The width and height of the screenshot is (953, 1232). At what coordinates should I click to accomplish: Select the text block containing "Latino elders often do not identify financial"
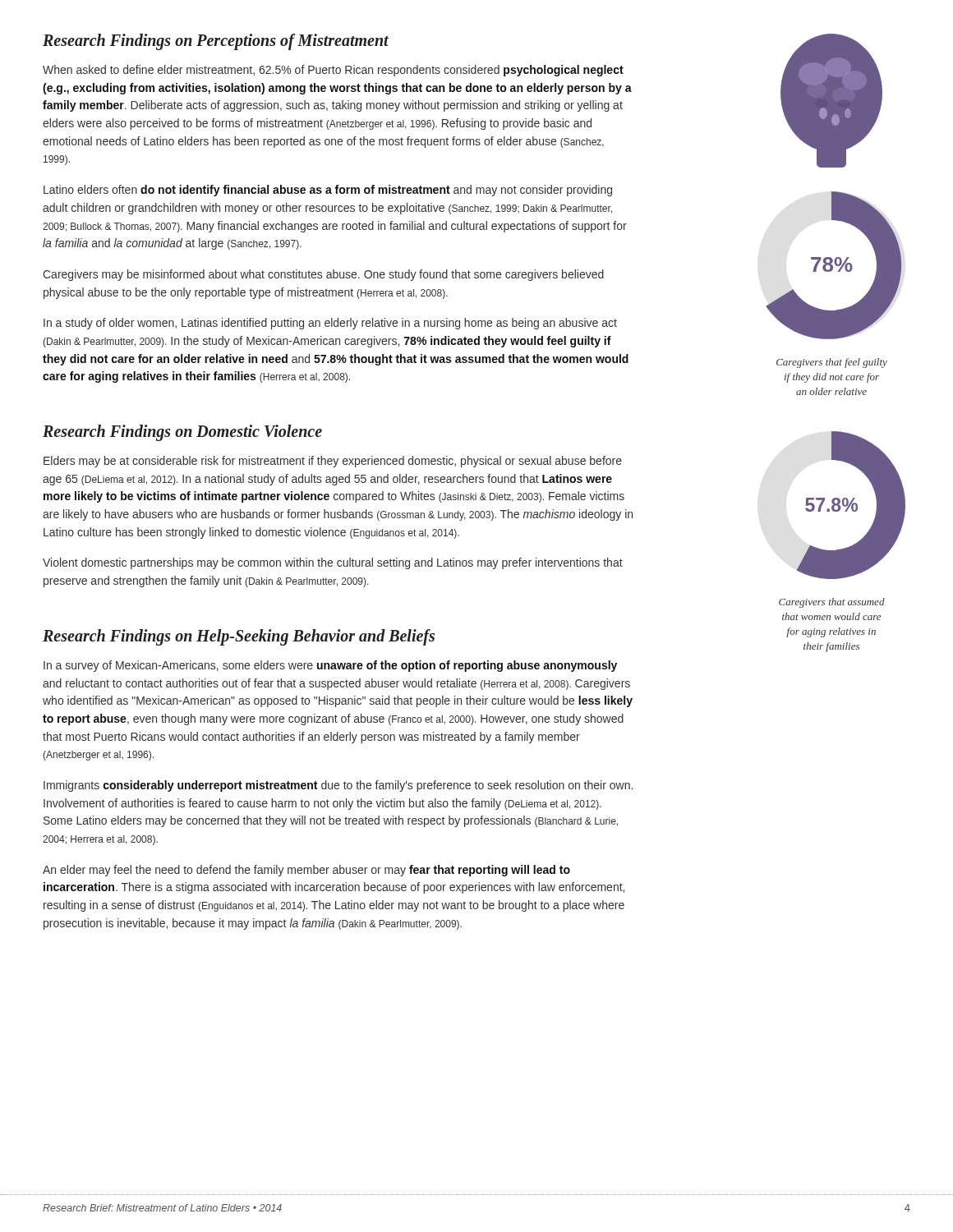tap(335, 217)
